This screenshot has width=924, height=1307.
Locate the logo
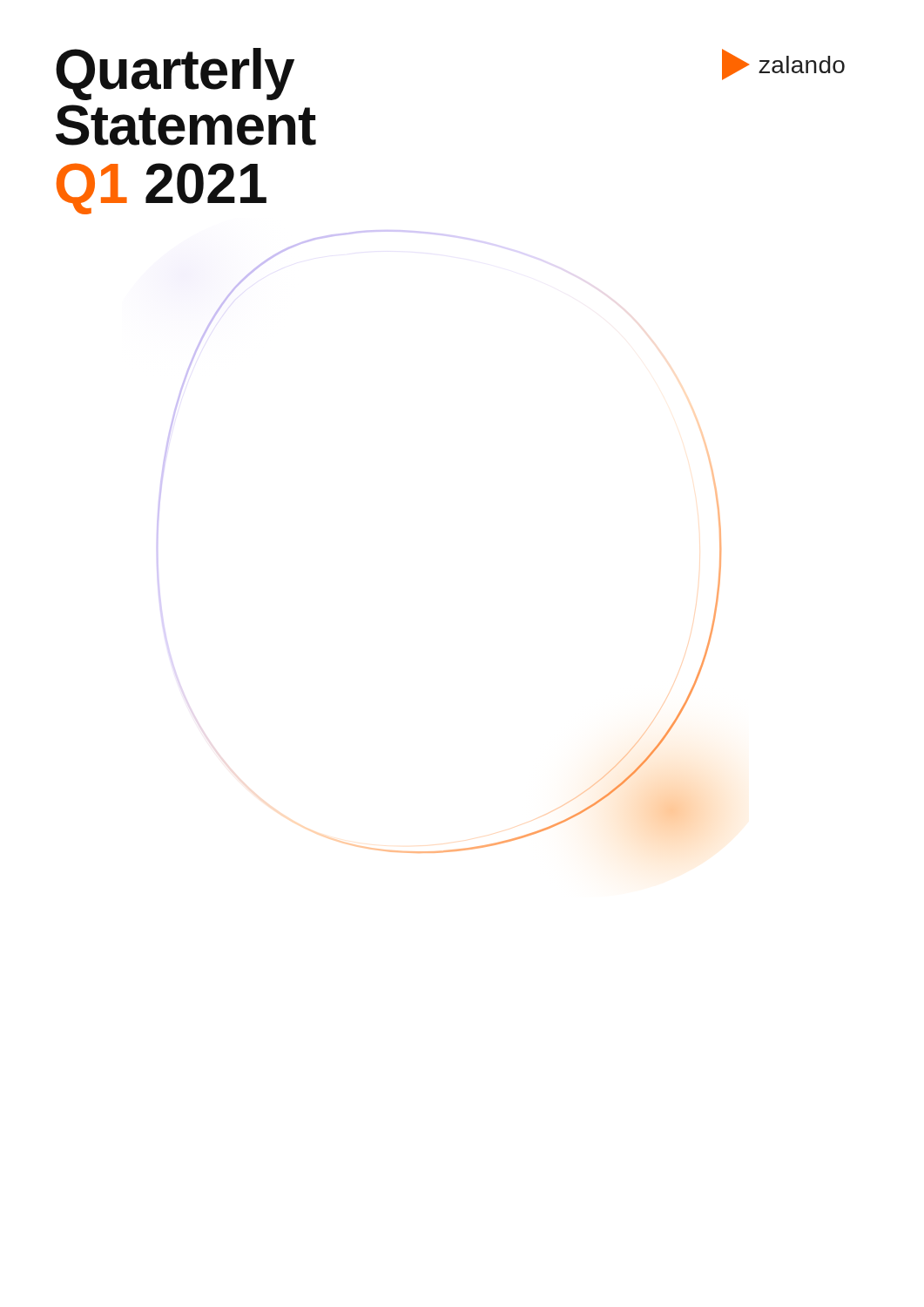pos(796,65)
